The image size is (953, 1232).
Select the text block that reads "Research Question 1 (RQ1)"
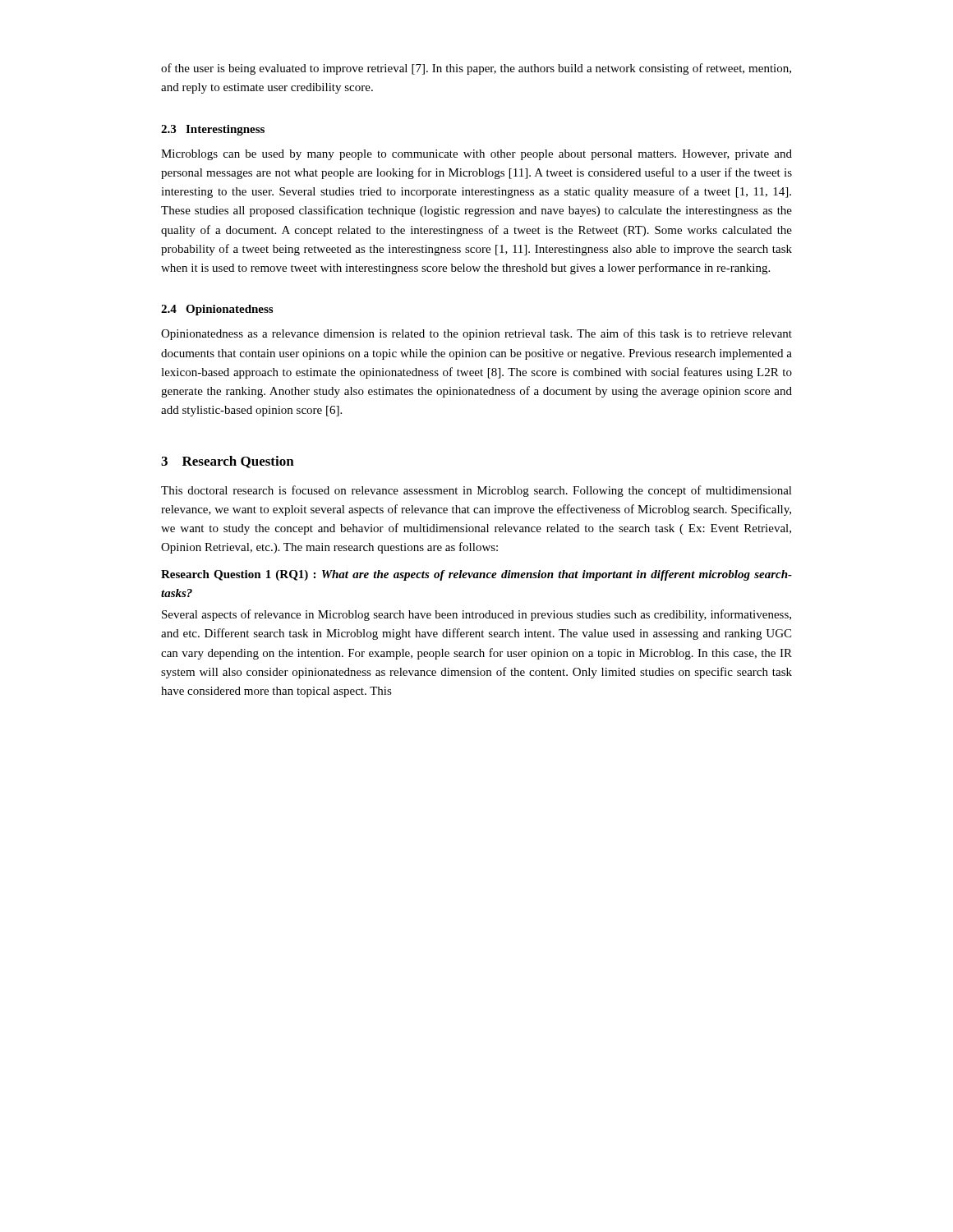click(x=476, y=584)
